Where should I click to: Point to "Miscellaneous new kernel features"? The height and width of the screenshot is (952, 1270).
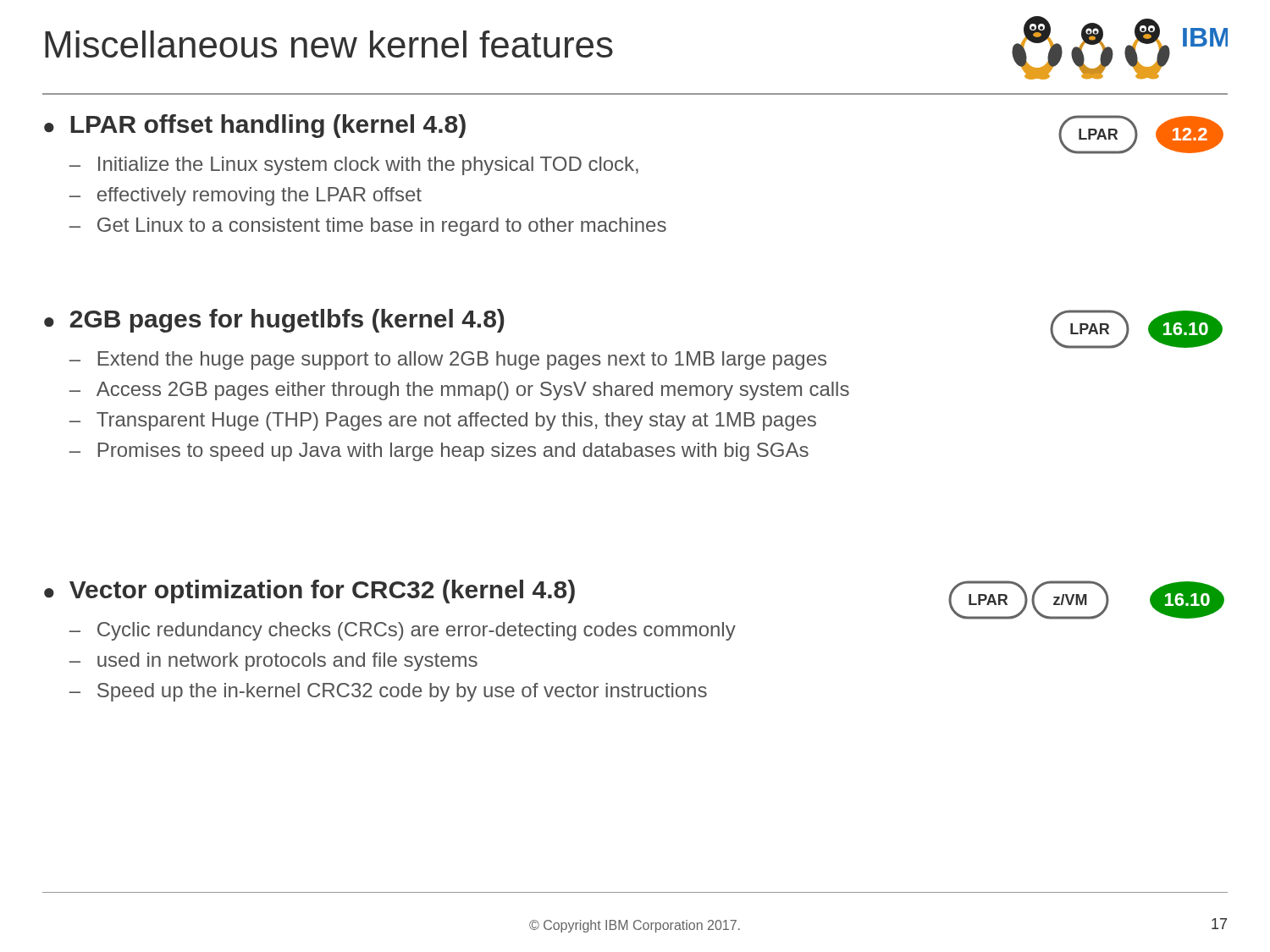328,44
